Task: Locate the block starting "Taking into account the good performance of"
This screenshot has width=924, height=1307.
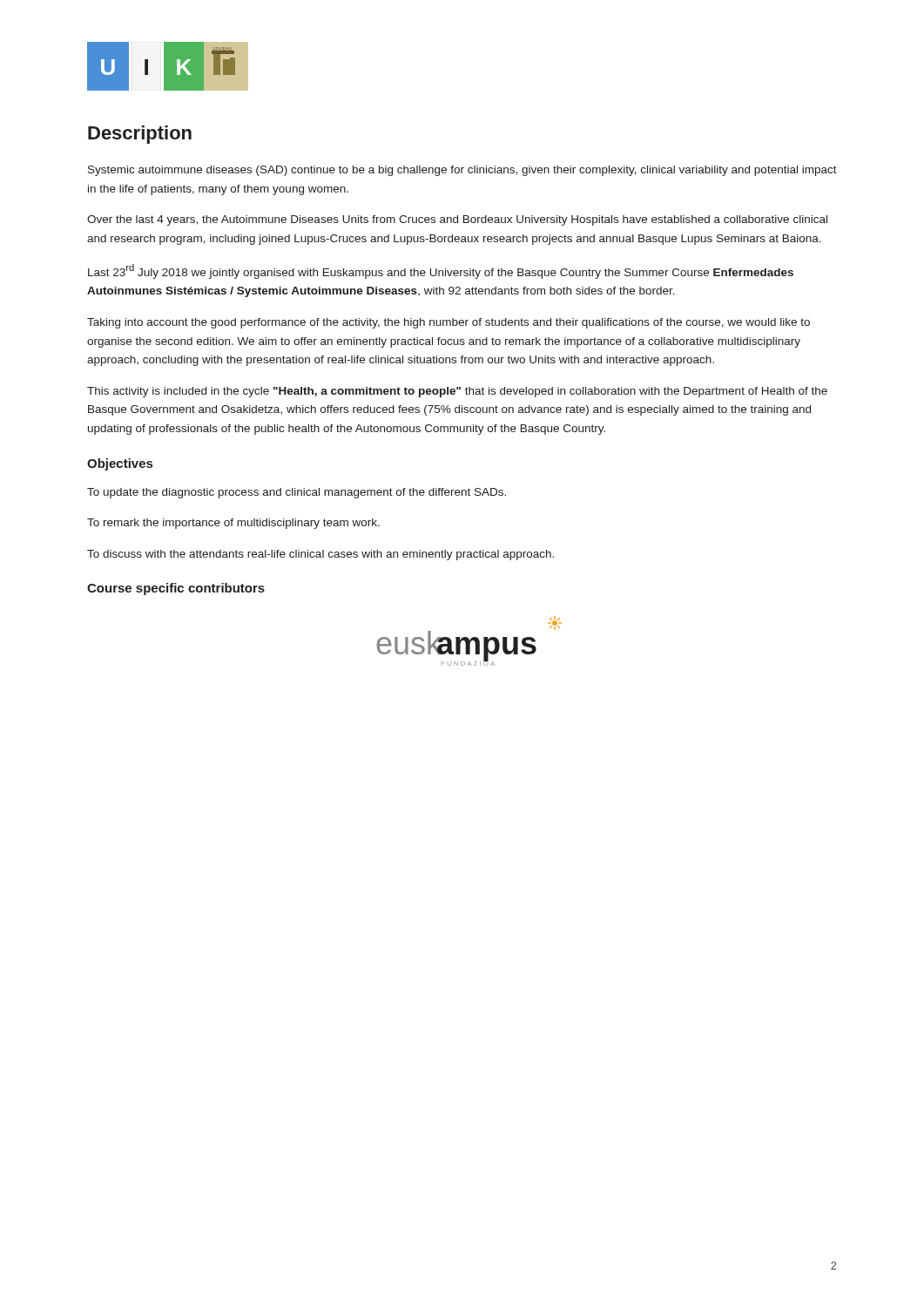Action: pos(462,341)
